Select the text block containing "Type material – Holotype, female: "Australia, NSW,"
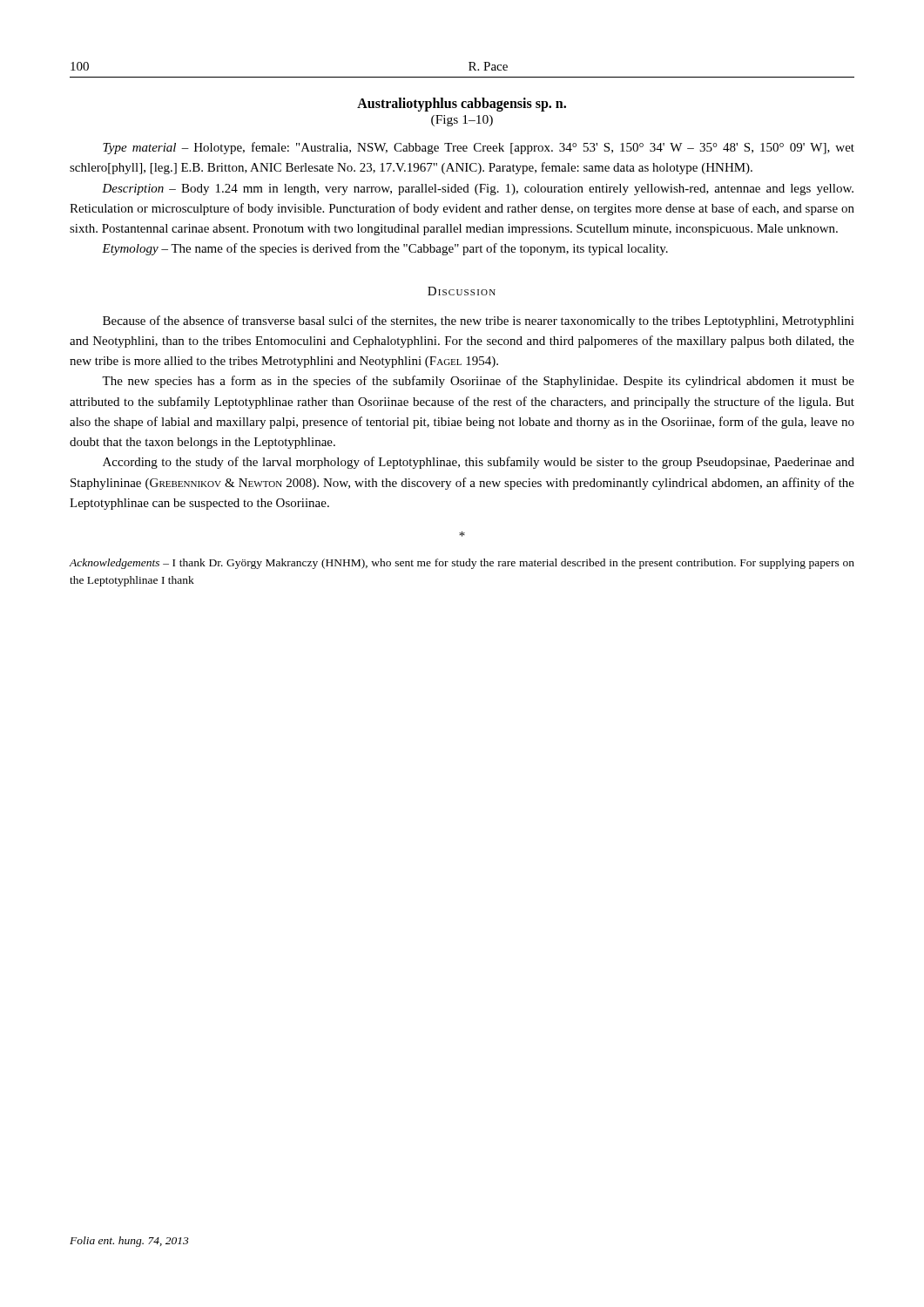Image resolution: width=924 pixels, height=1307 pixels. click(x=462, y=157)
